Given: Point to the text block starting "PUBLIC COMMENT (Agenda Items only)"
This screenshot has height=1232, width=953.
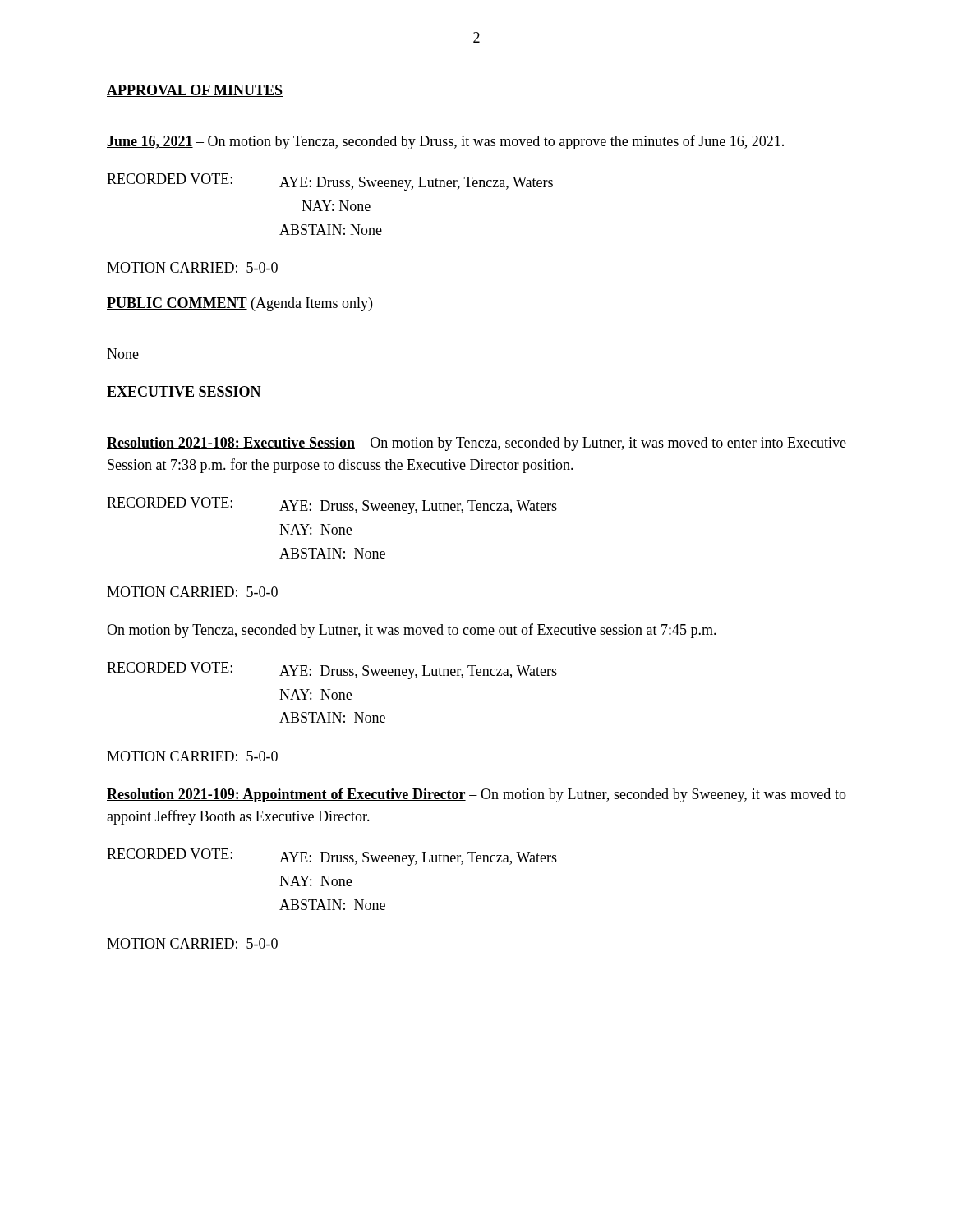Looking at the screenshot, I should point(240,304).
